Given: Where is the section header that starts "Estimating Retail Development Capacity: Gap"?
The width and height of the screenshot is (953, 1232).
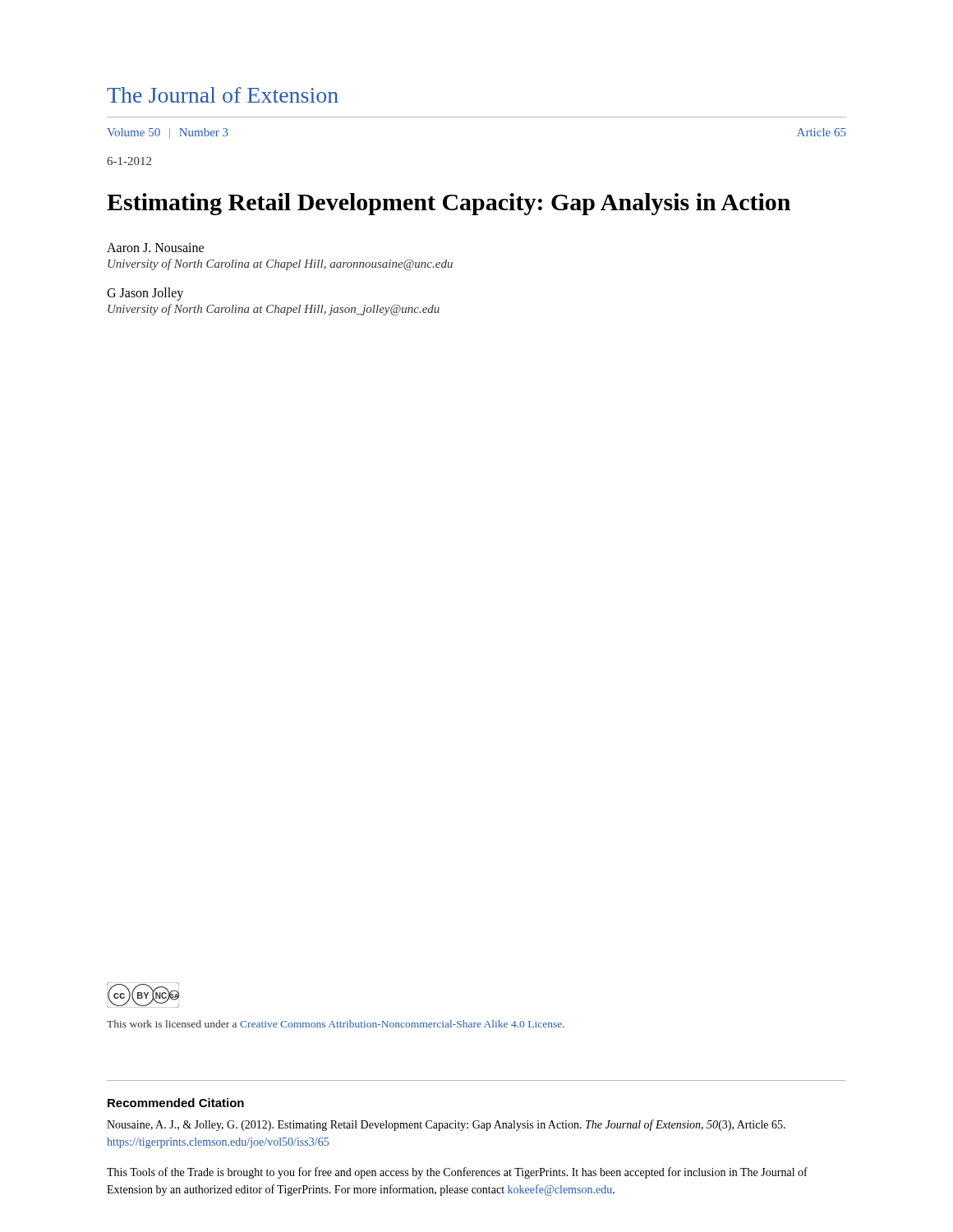Looking at the screenshot, I should (x=449, y=202).
